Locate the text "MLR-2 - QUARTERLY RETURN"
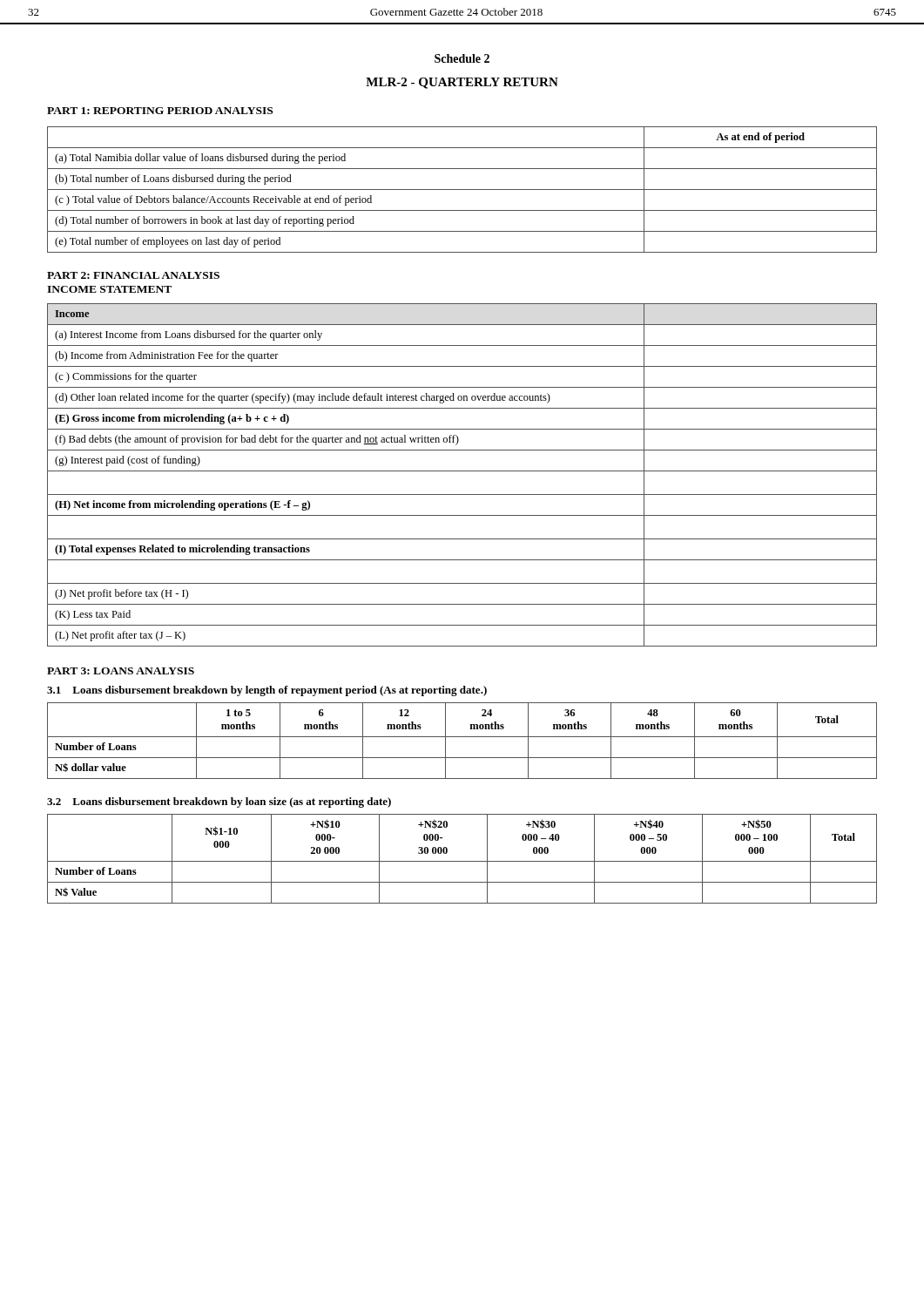The height and width of the screenshot is (1307, 924). coord(462,82)
